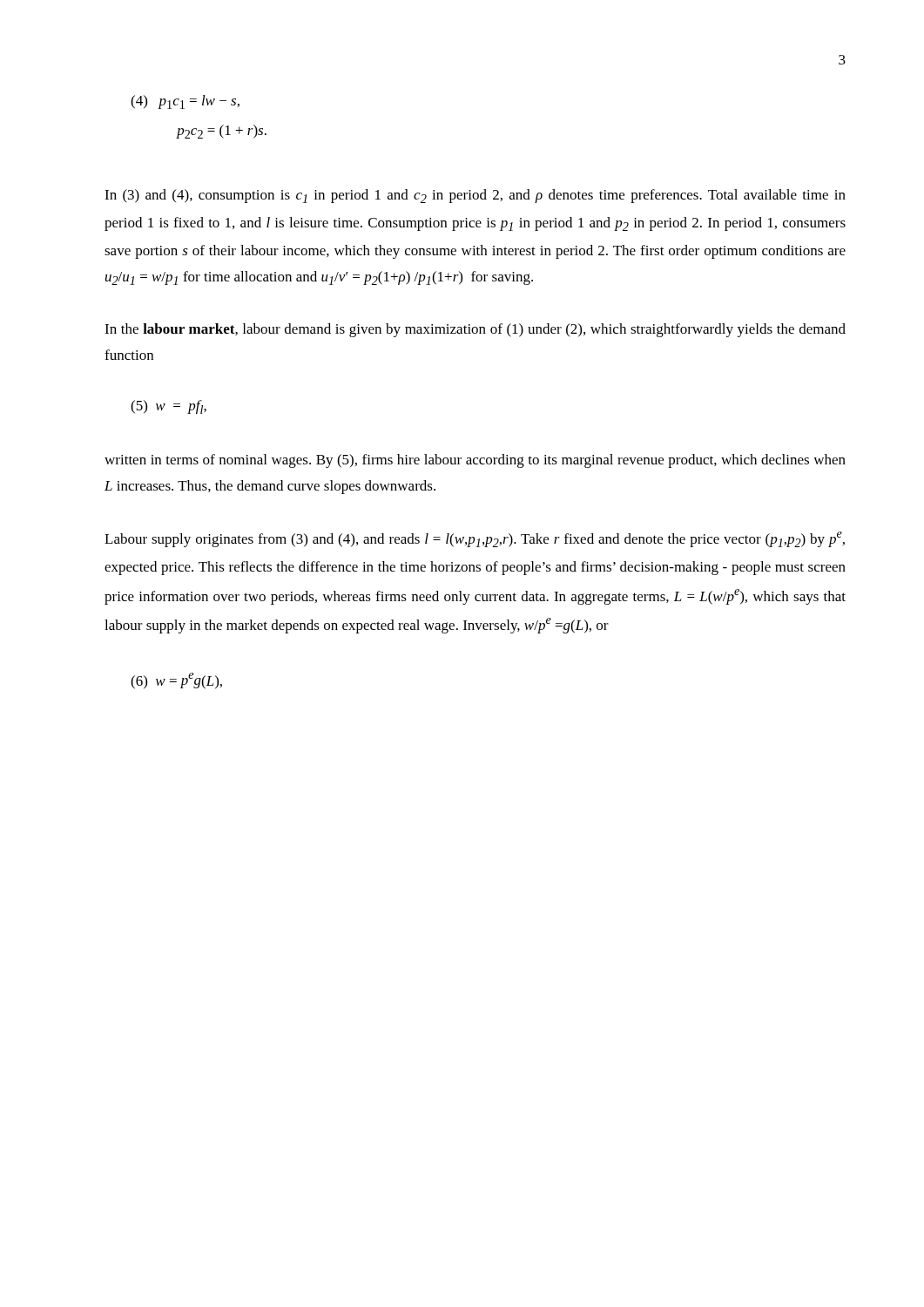Point to the text starting "(6) w = peg(L),"
This screenshot has width=924, height=1307.
pyautogui.click(x=177, y=678)
